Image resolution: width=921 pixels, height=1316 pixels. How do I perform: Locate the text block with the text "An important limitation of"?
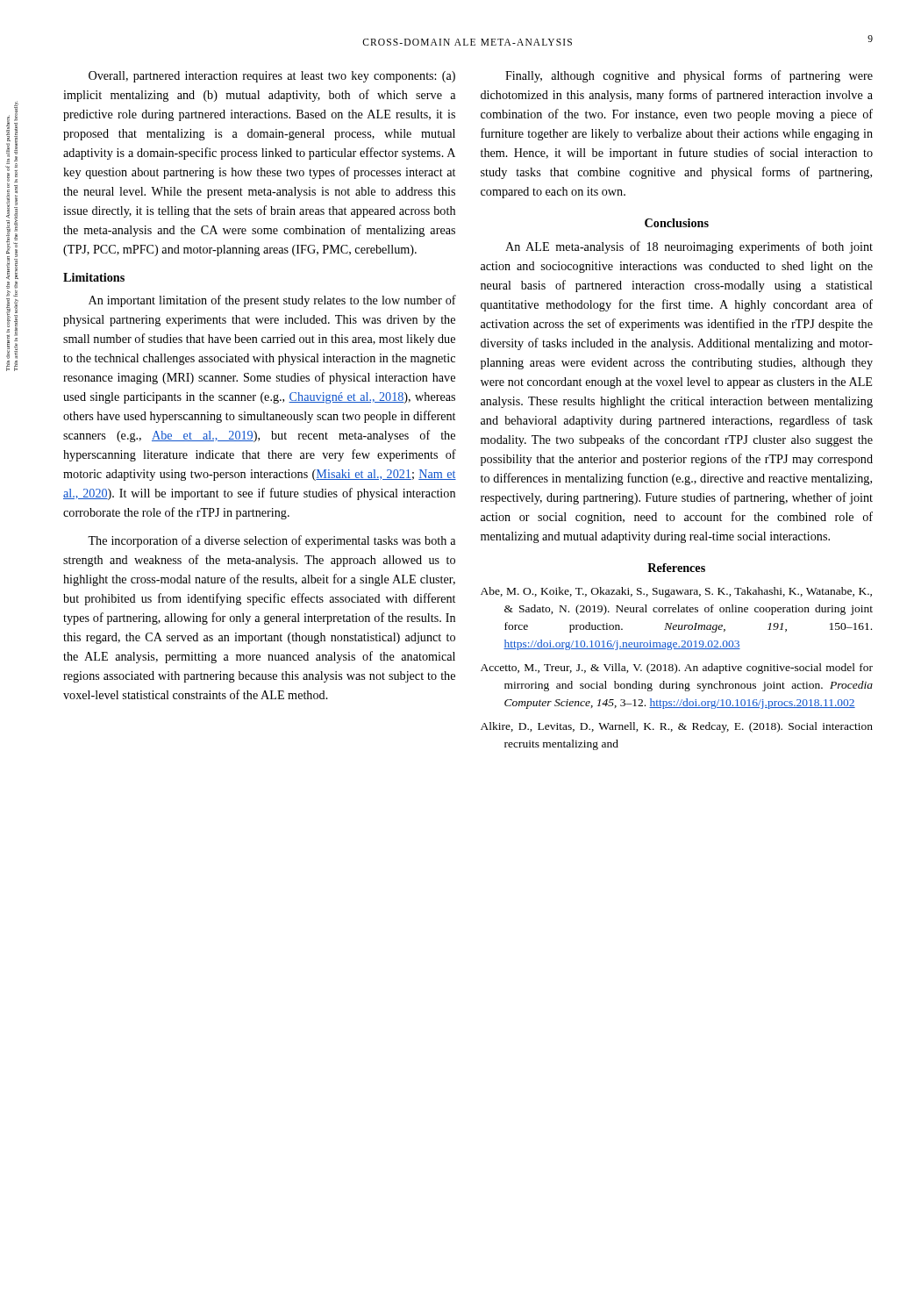coord(259,497)
